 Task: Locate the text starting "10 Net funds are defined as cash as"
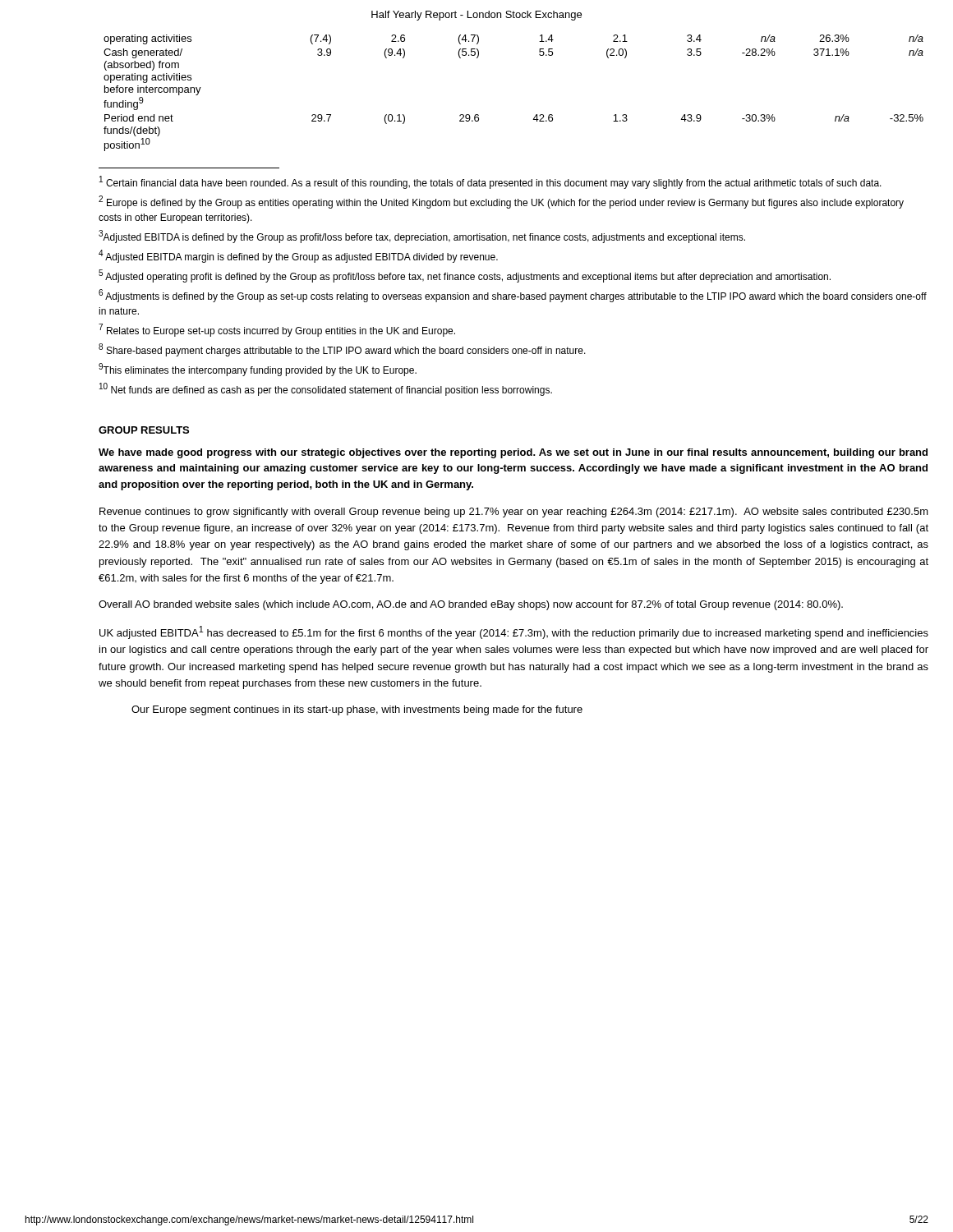click(326, 389)
